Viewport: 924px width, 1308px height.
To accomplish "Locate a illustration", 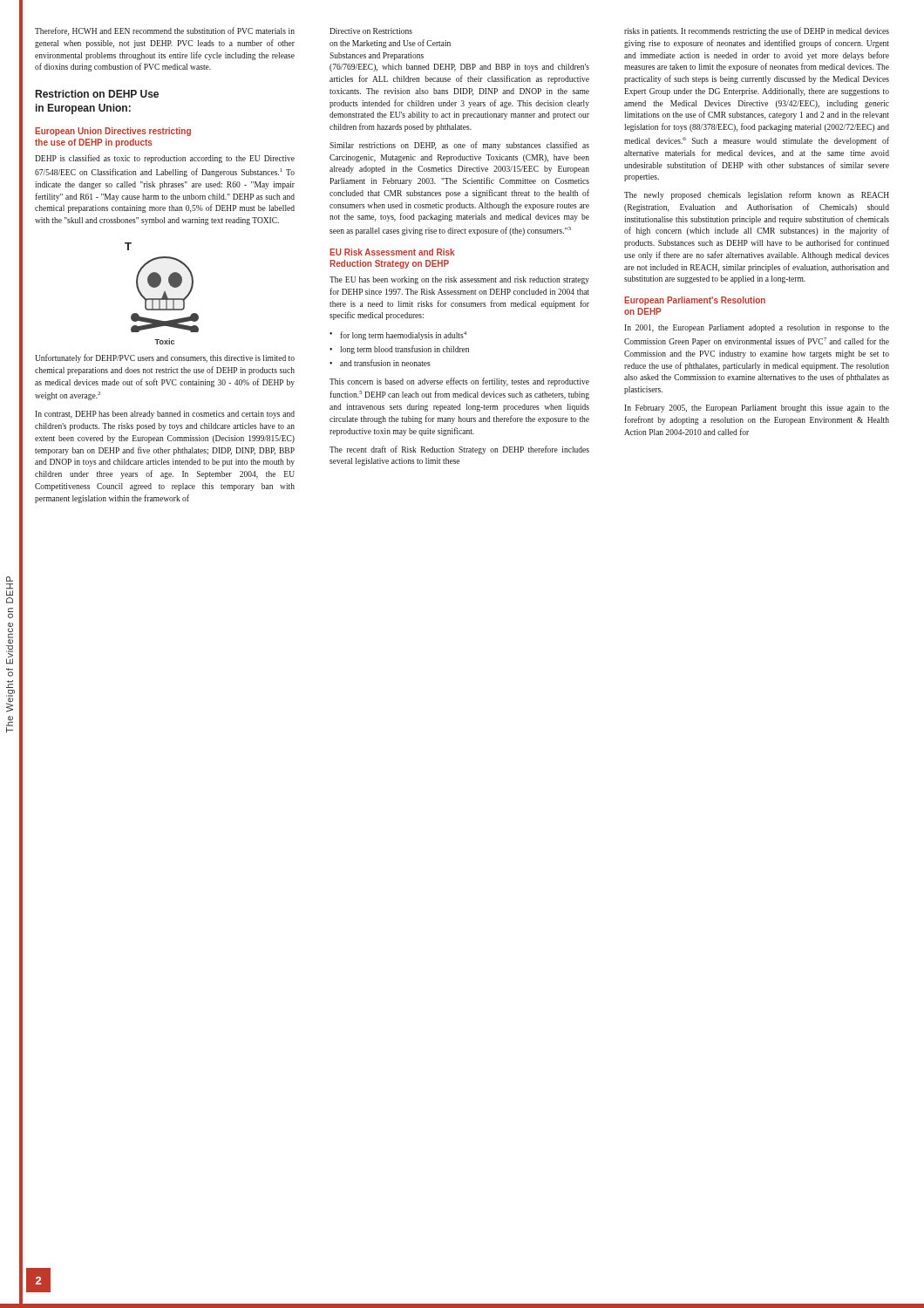I will [x=165, y=291].
